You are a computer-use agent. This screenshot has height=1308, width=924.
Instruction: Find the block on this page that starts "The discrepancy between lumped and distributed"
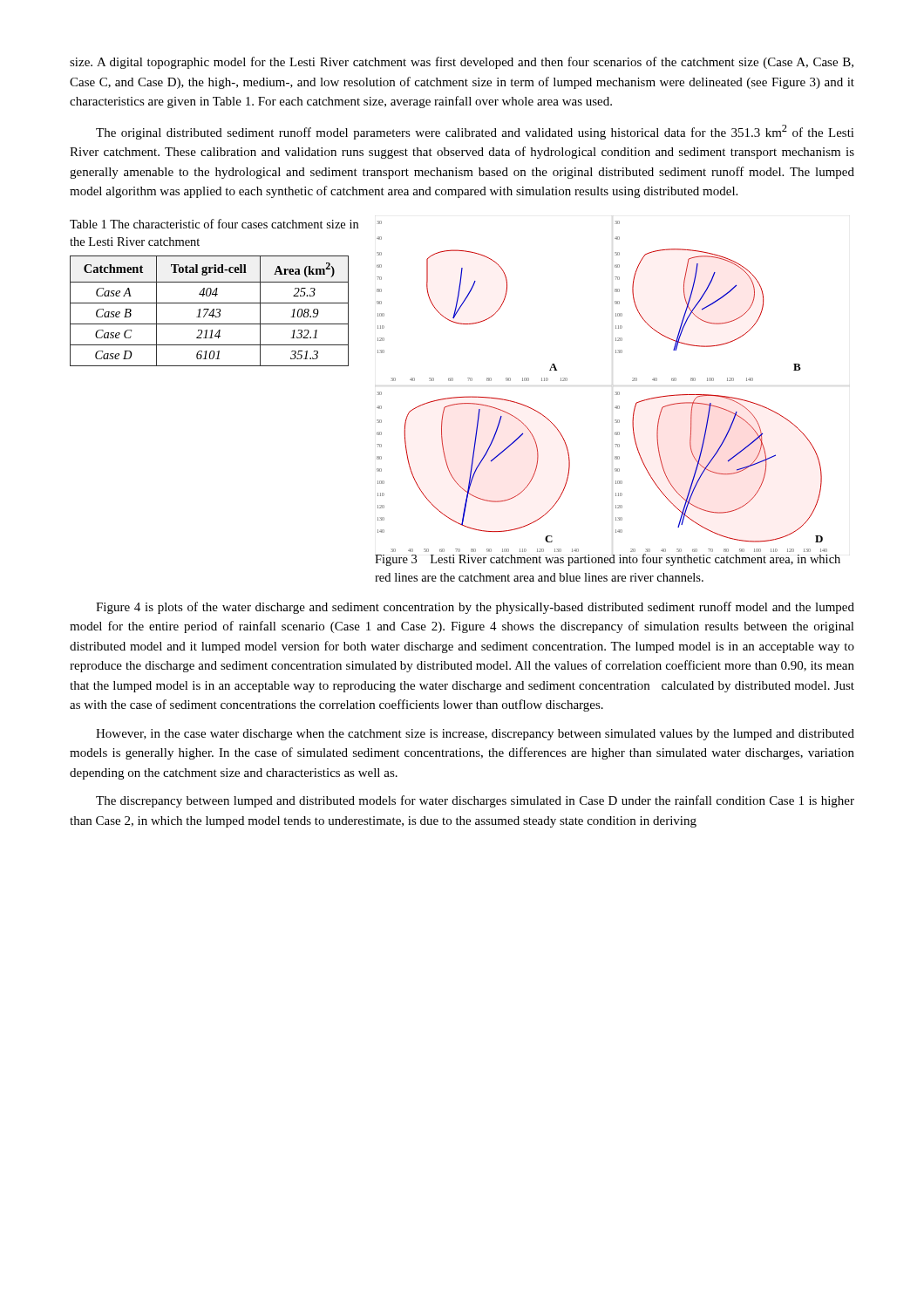pyautogui.click(x=462, y=810)
